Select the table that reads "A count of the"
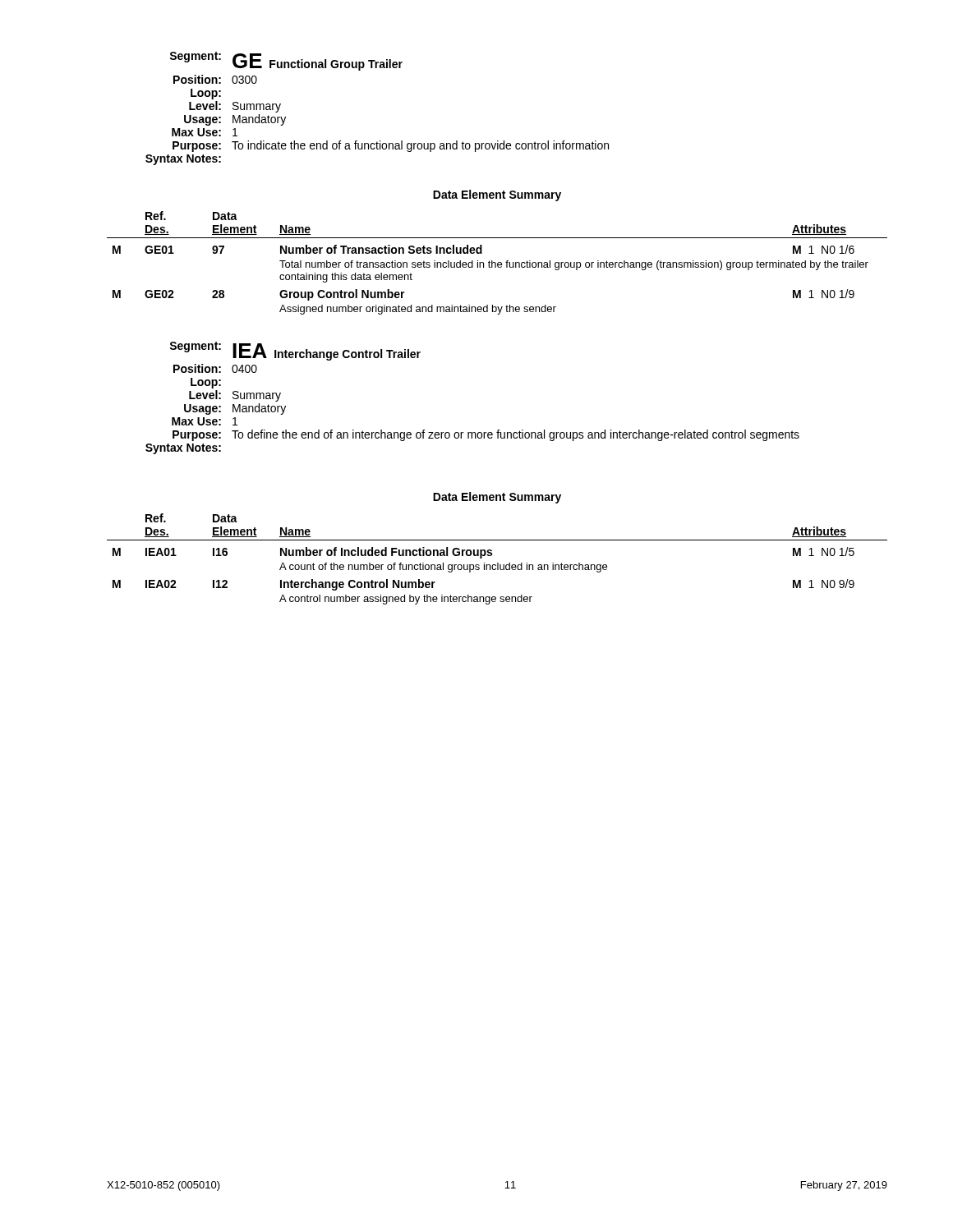 497,557
